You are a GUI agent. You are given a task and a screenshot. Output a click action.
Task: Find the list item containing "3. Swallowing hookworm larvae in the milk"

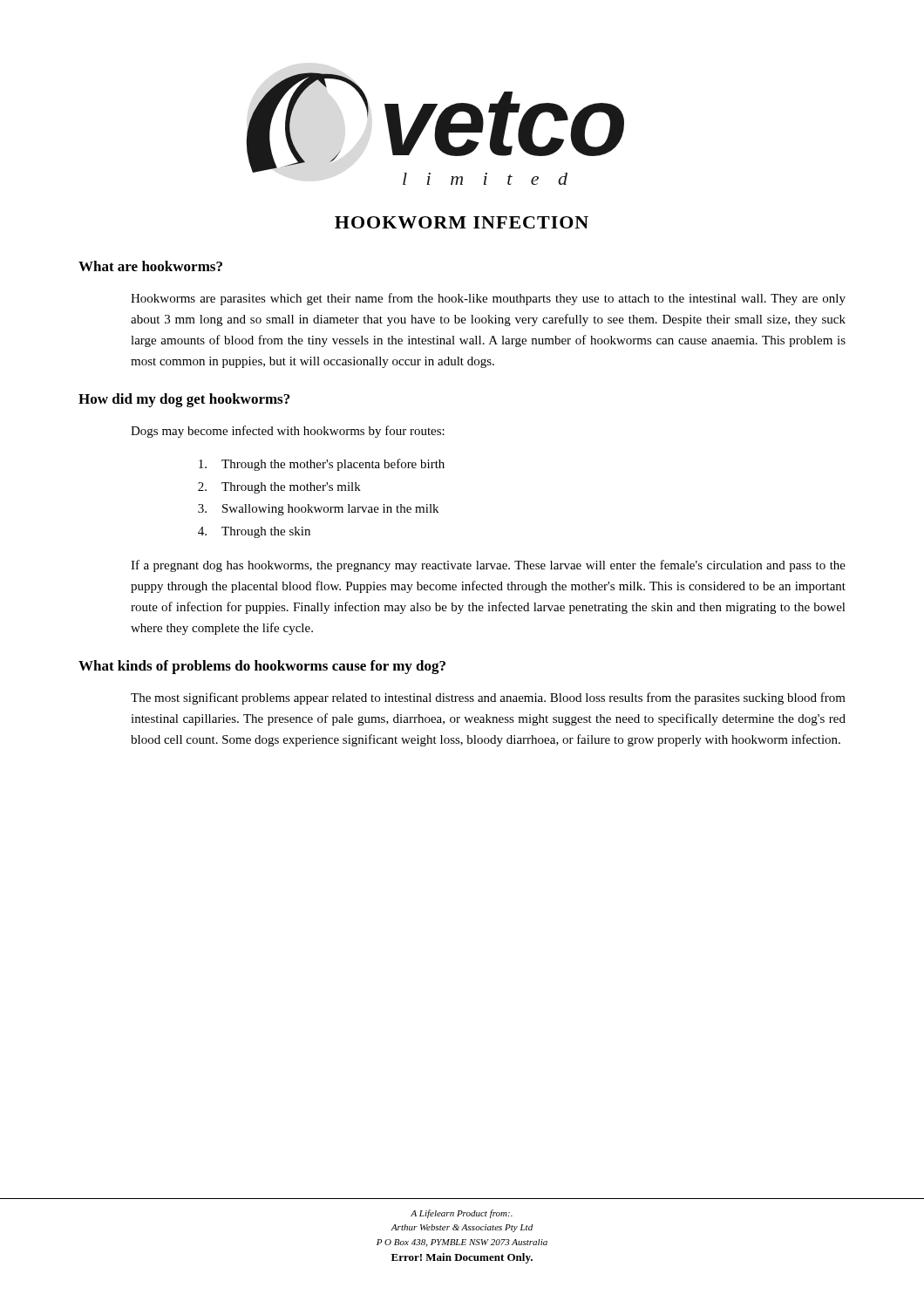pyautogui.click(x=307, y=509)
